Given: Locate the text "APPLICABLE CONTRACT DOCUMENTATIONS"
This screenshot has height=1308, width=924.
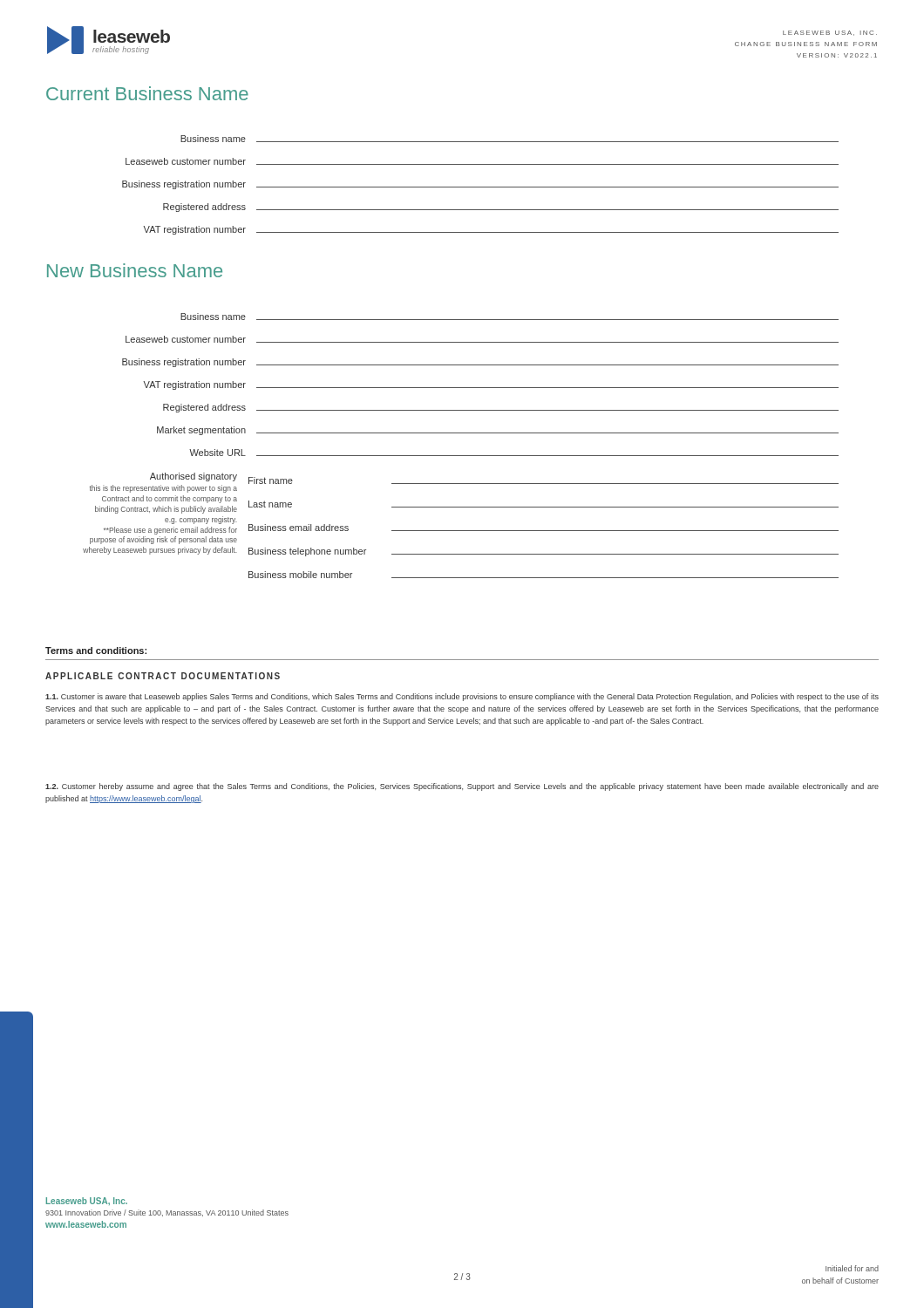Looking at the screenshot, I should click(x=163, y=676).
